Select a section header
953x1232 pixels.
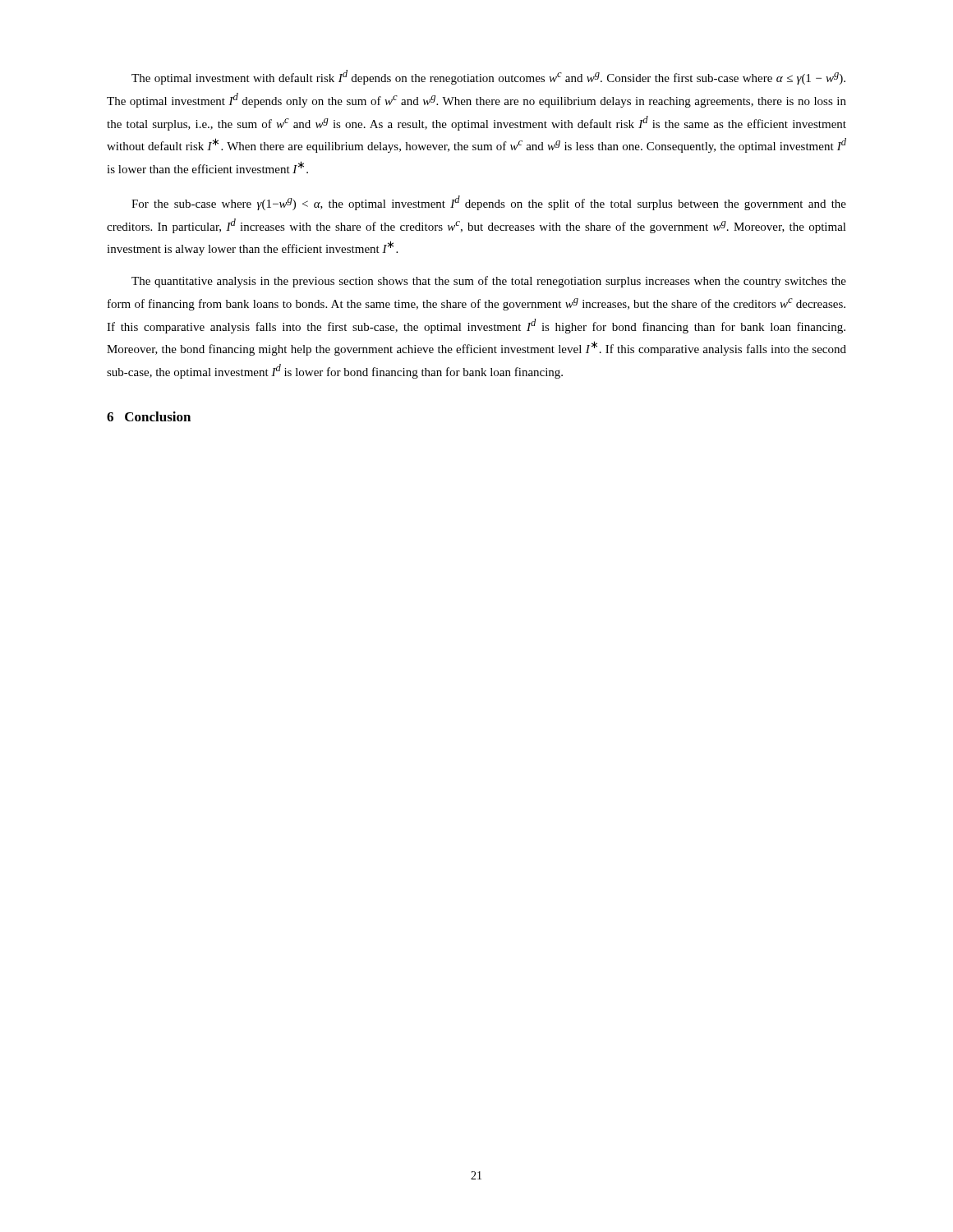[x=149, y=417]
